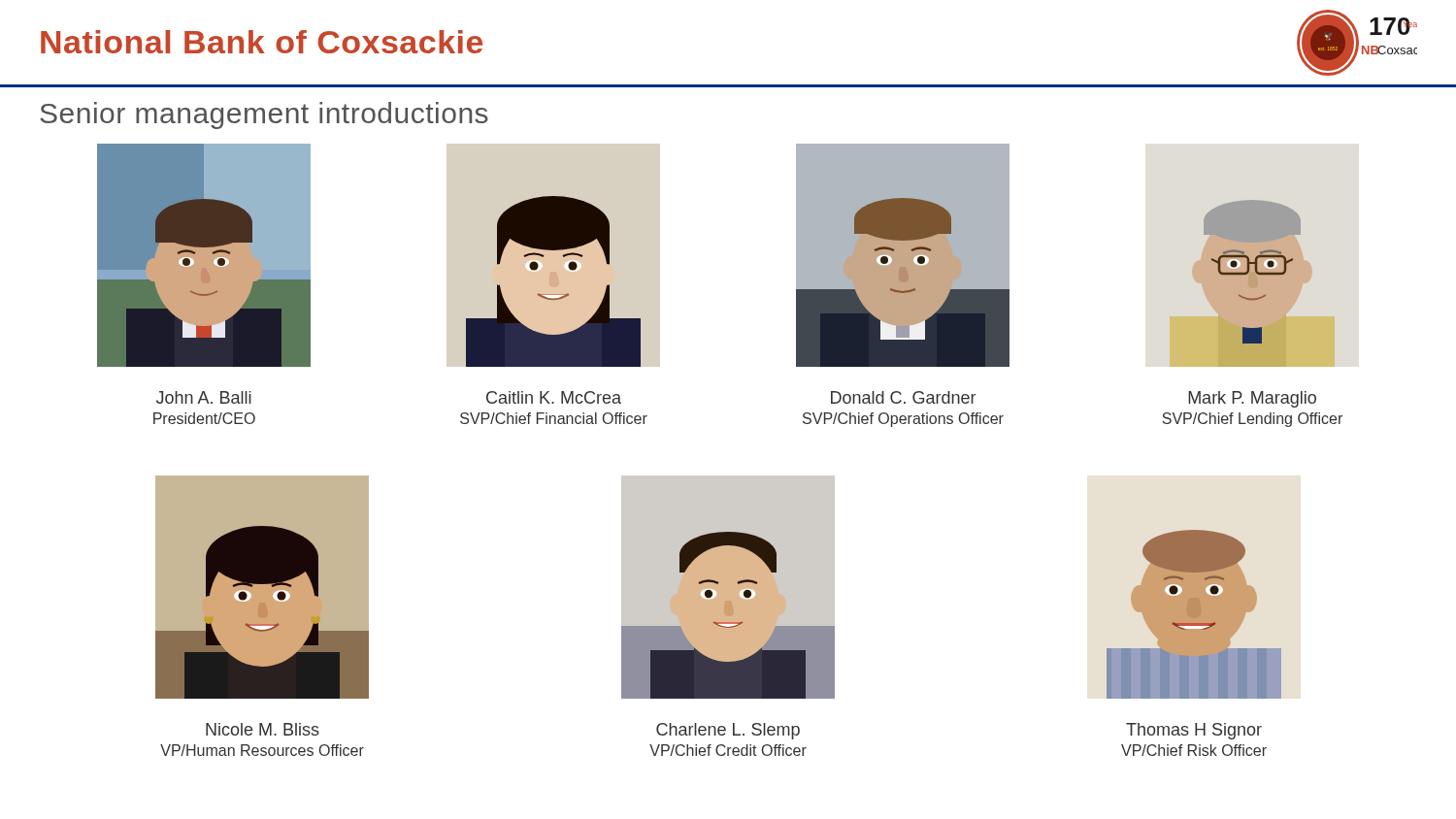
Task: Navigate to the text starting "John A. Balli President/CEO"
Action: 204,408
